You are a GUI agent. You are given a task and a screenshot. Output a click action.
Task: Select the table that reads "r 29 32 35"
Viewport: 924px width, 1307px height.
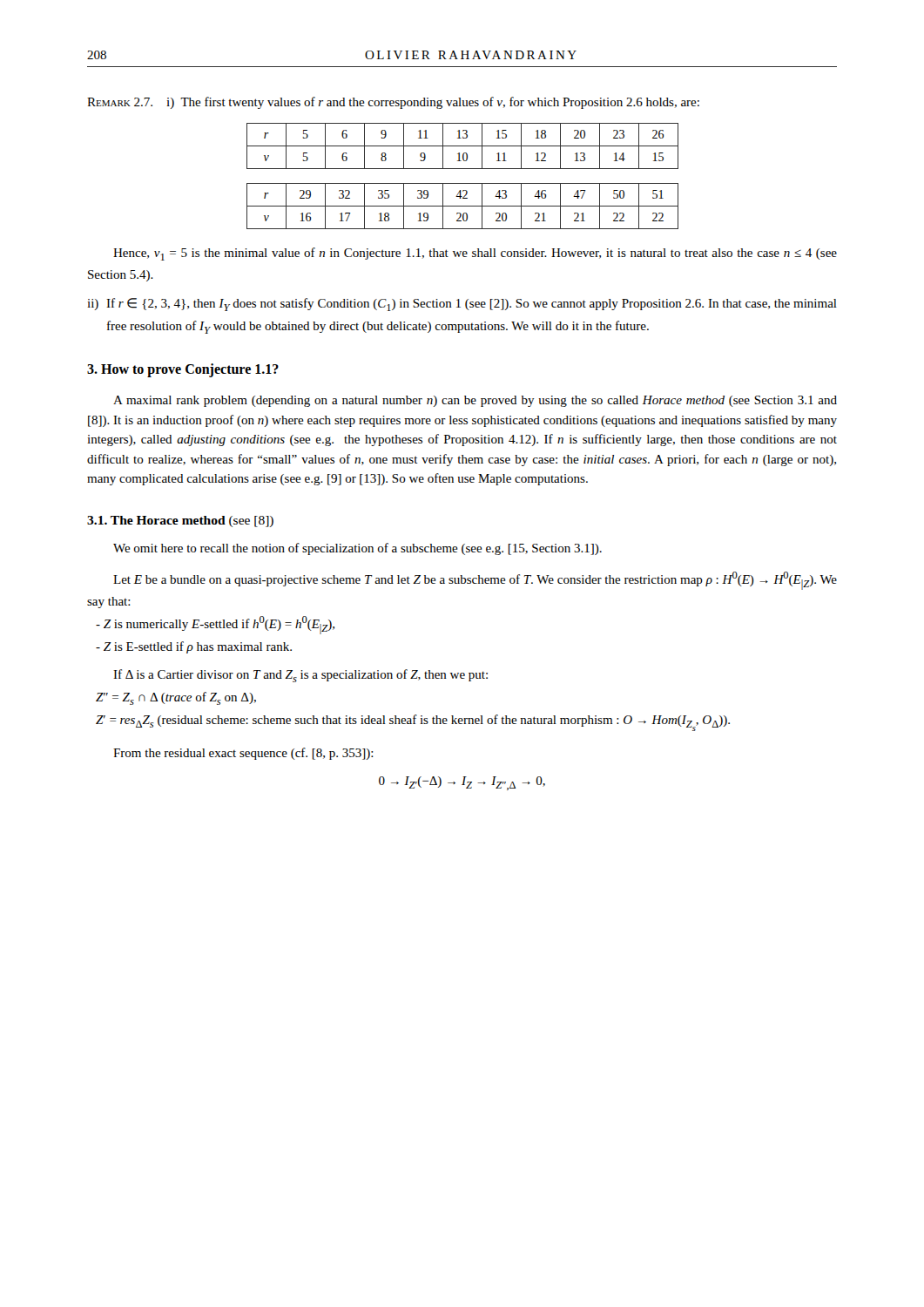(462, 206)
